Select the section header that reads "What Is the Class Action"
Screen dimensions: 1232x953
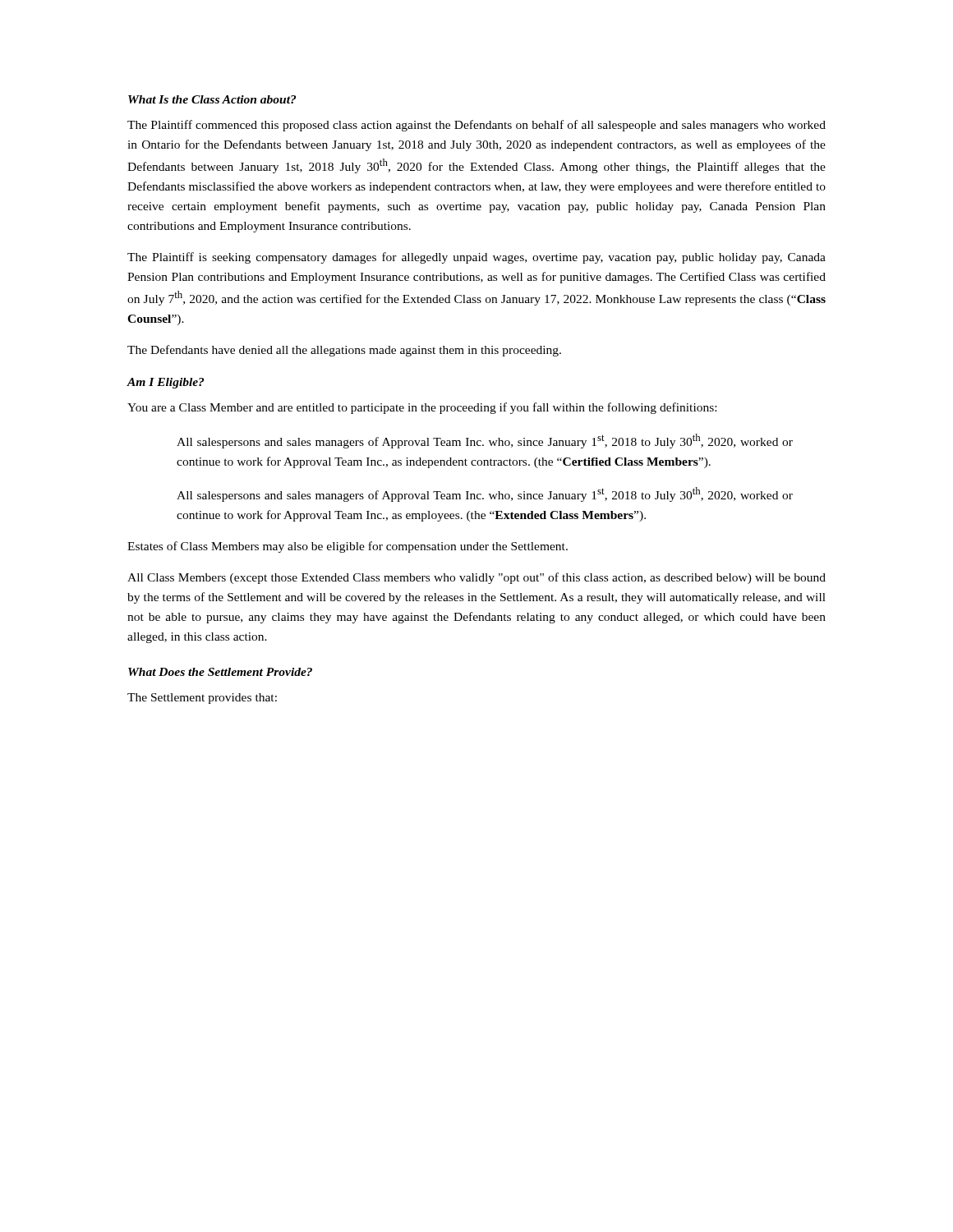(212, 99)
